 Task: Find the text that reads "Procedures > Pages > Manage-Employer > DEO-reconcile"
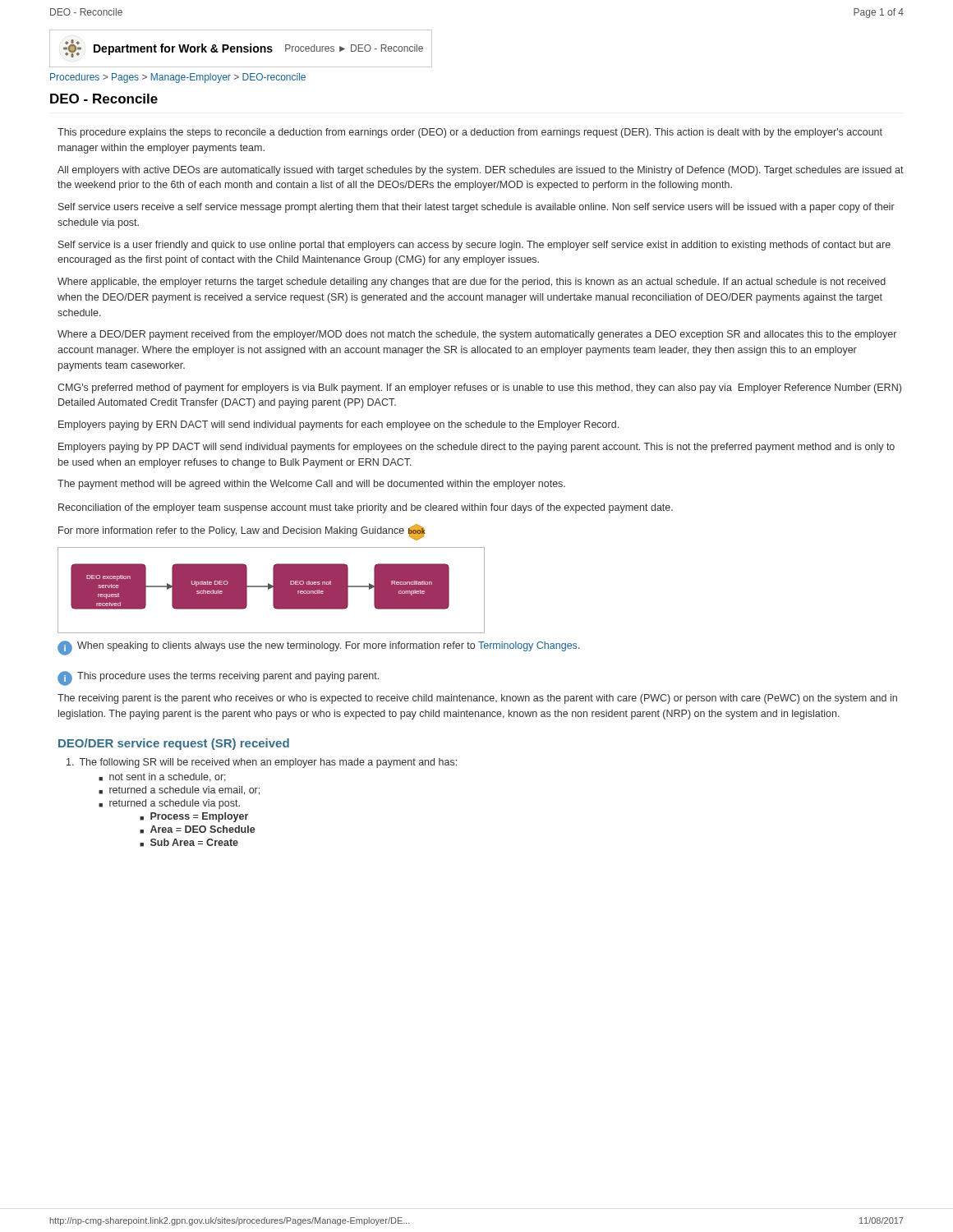coord(178,77)
